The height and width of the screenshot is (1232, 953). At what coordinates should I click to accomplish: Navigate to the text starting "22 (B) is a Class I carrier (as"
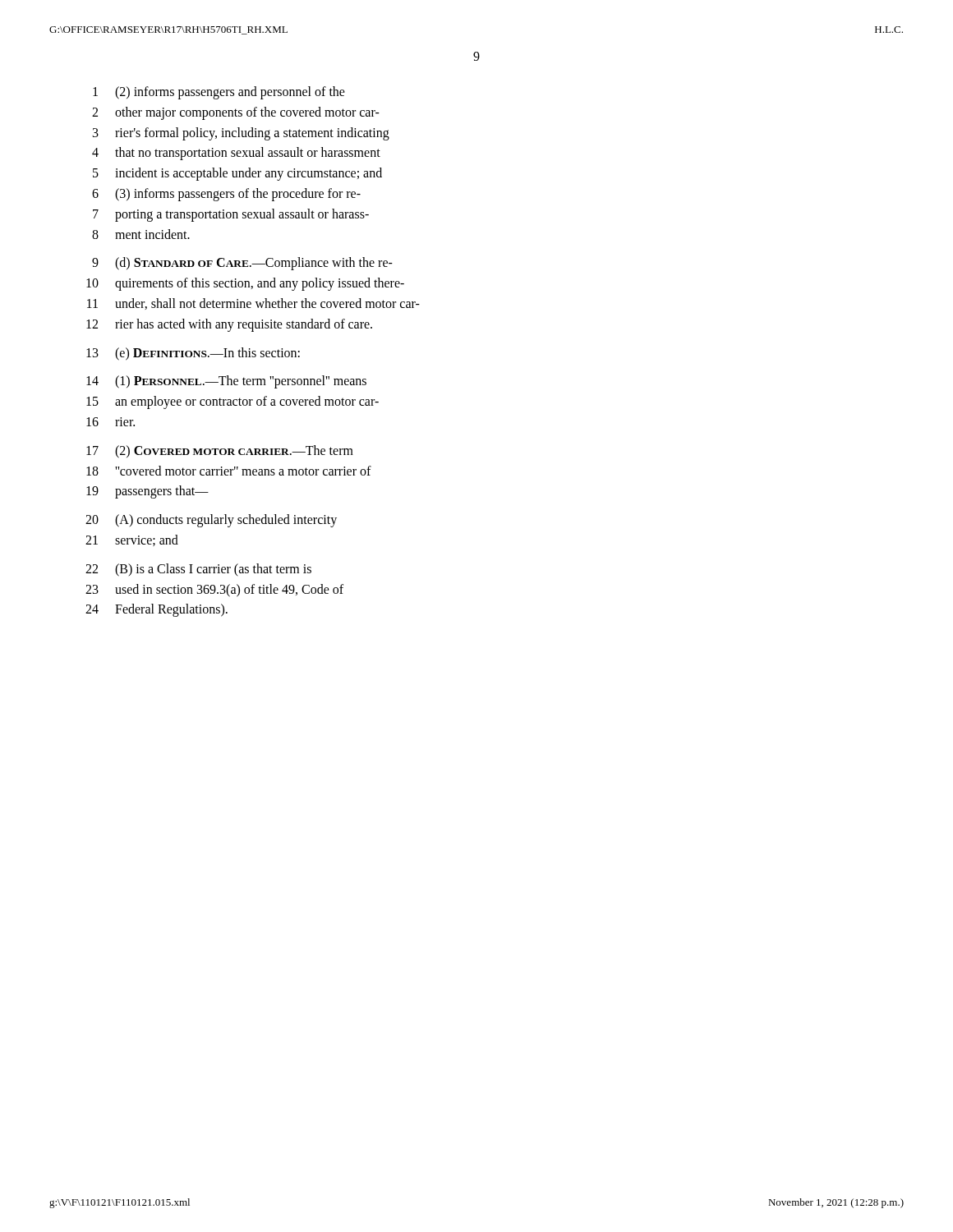tap(198, 570)
